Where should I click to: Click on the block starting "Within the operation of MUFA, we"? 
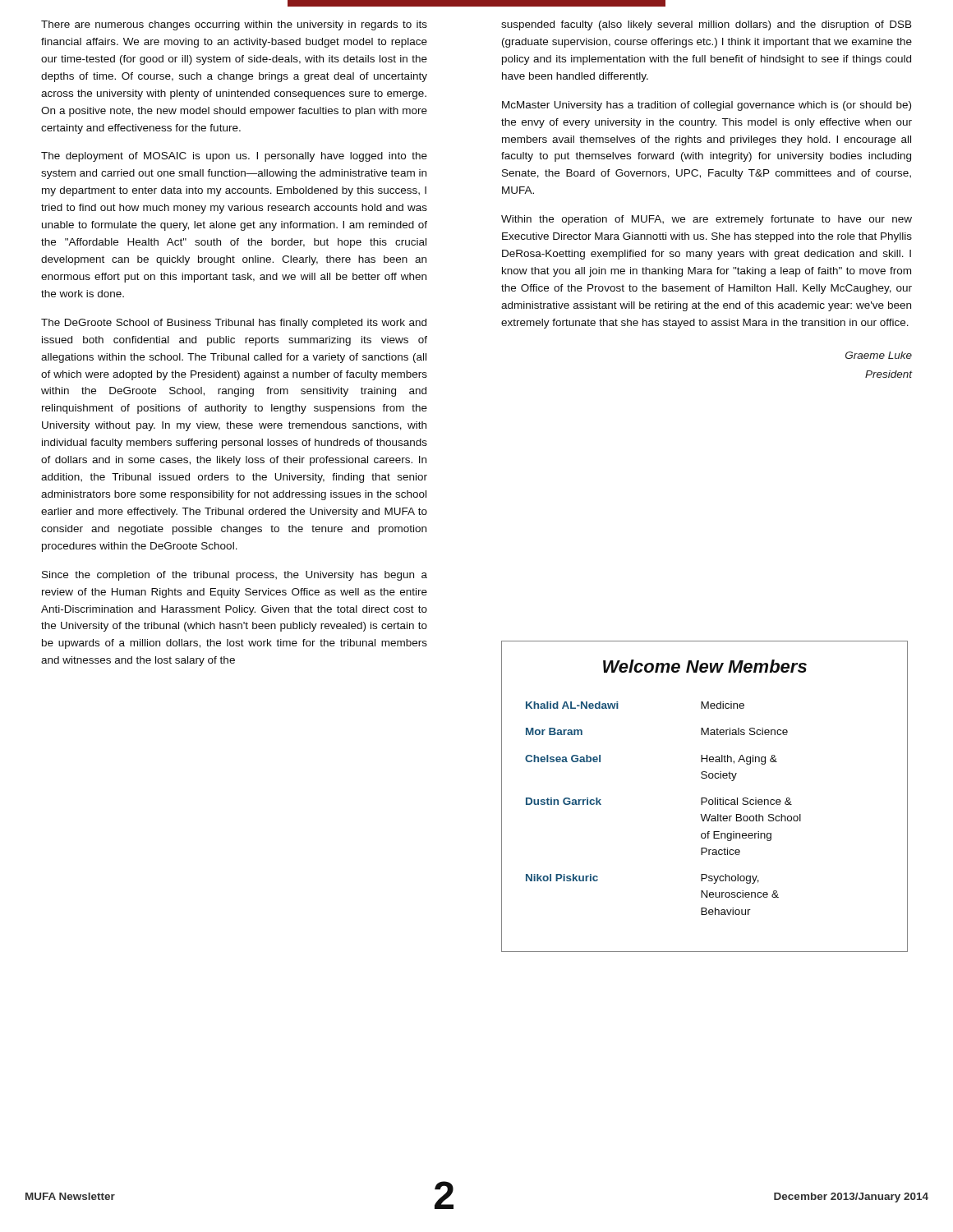pyautogui.click(x=707, y=271)
